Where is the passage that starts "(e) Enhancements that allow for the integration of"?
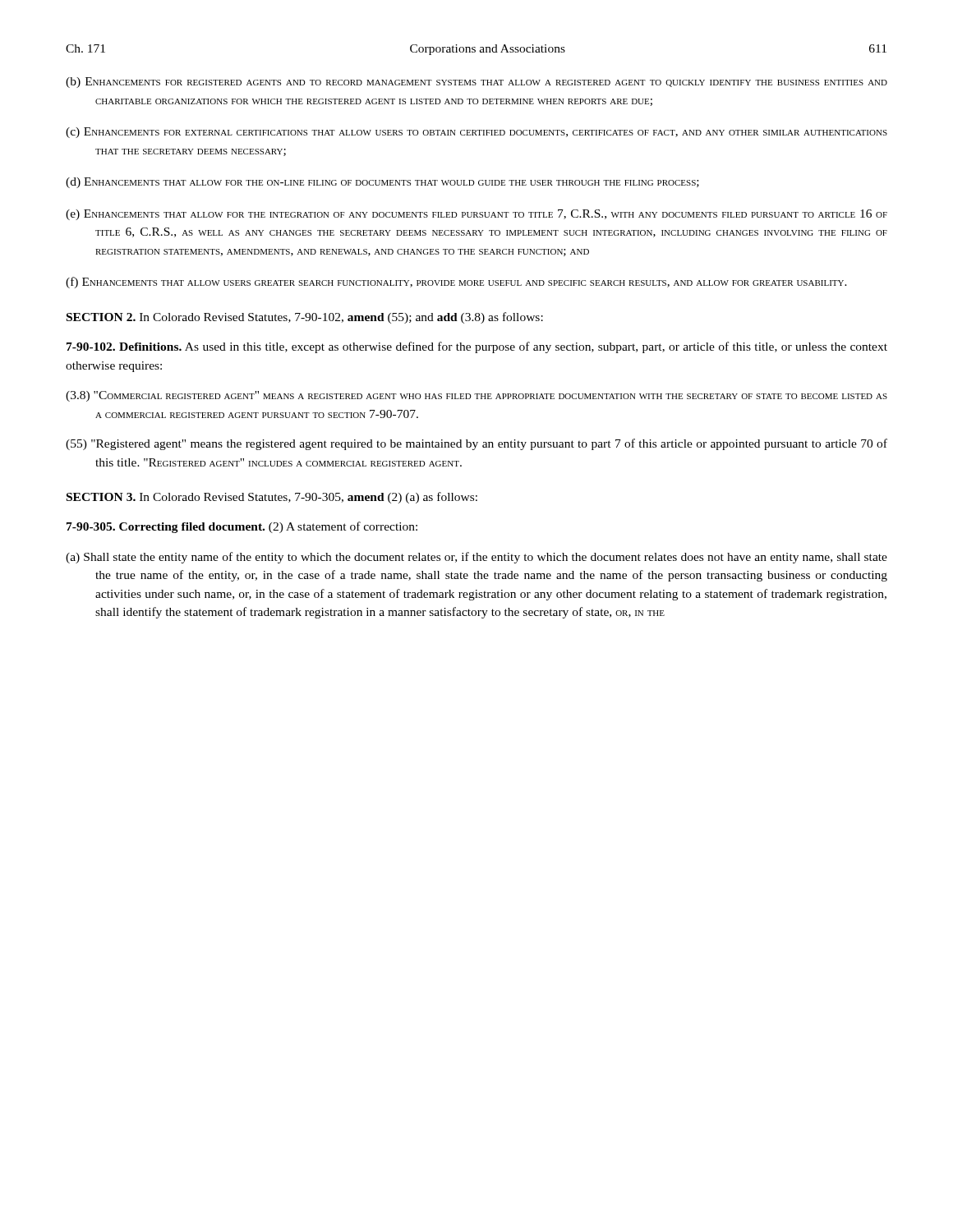Viewport: 953px width, 1232px height. coord(476,232)
